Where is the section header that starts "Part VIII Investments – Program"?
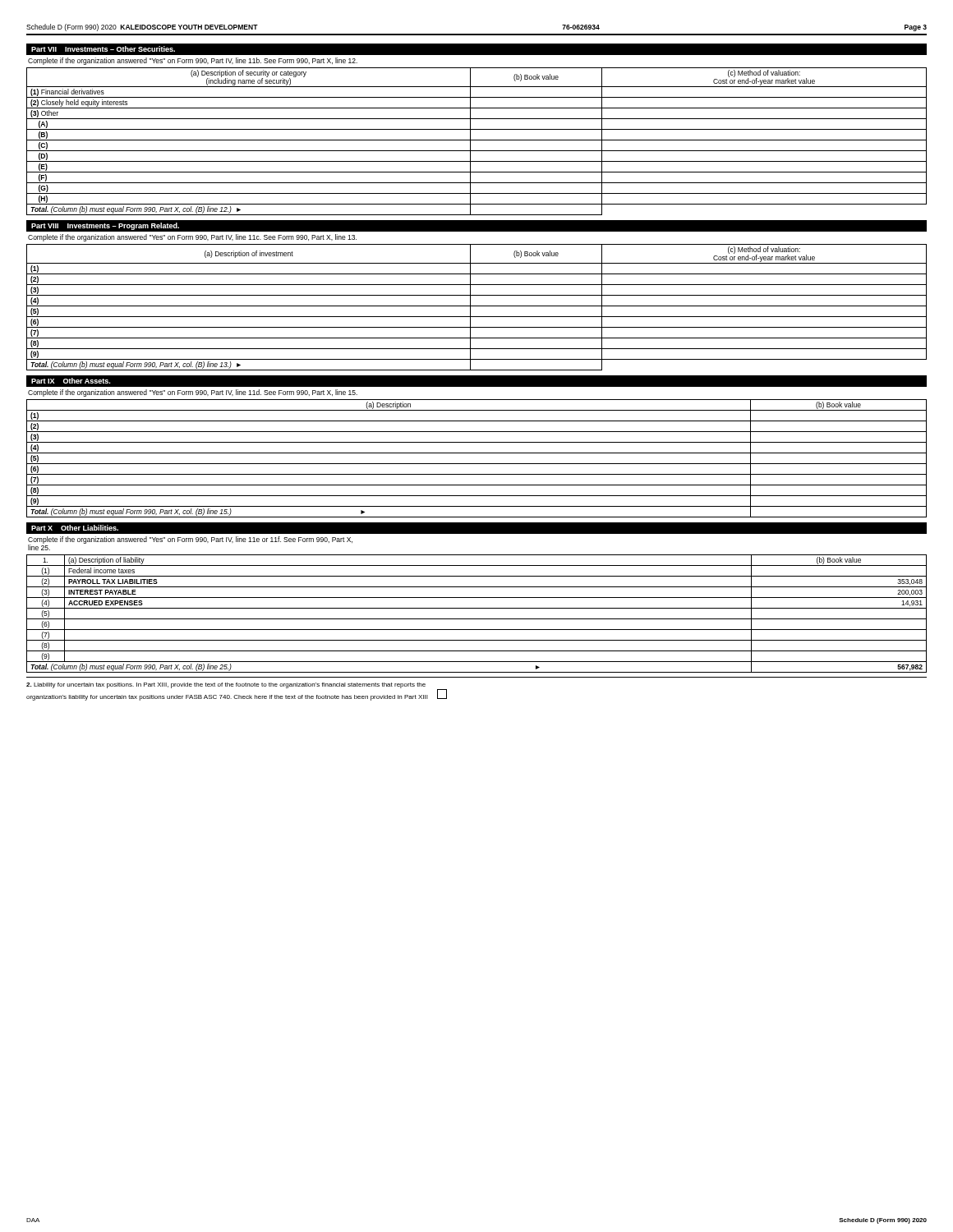953x1232 pixels. tap(105, 226)
